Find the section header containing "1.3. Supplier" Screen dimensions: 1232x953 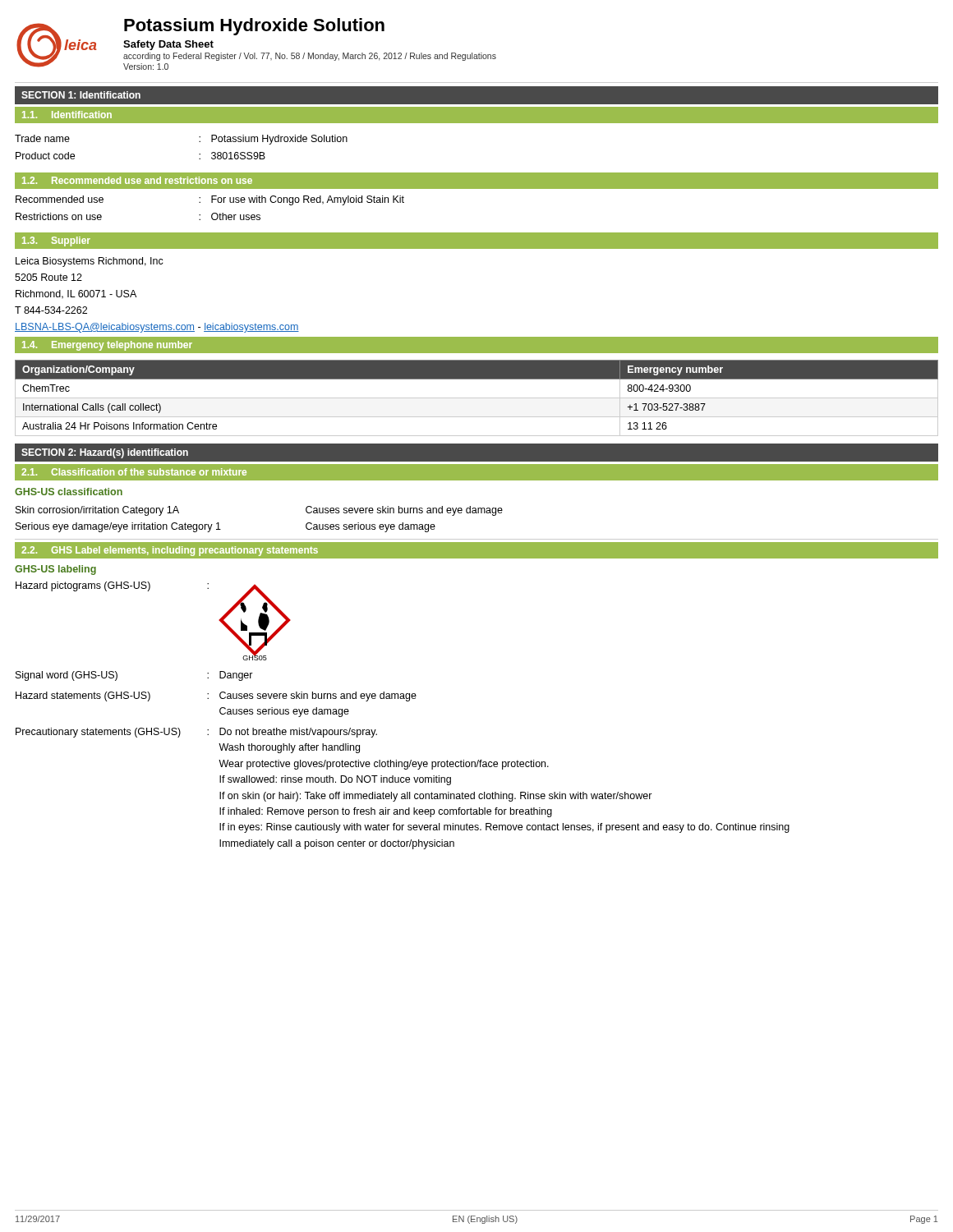click(56, 241)
